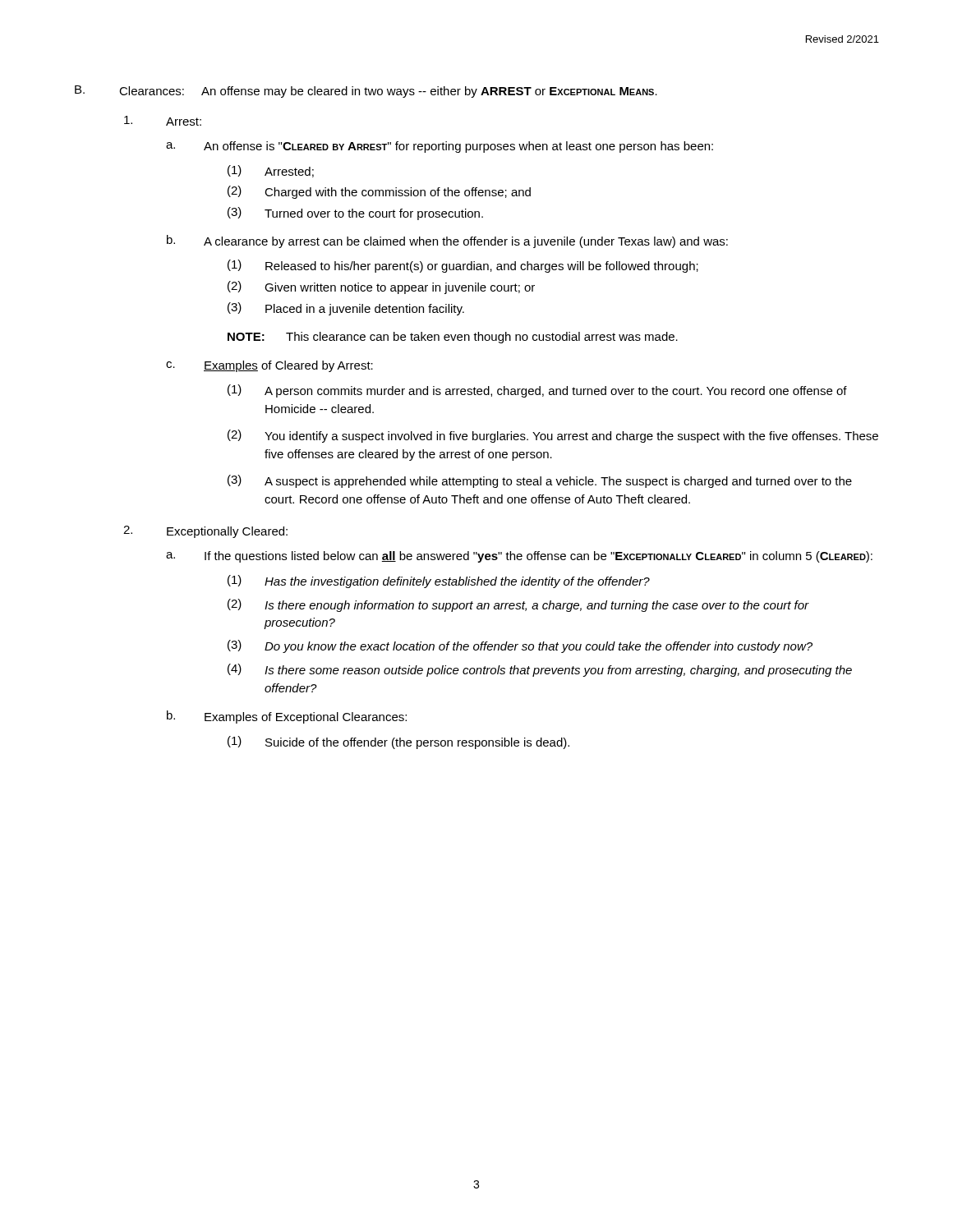Locate the block of text that opens with "(1) A person commits murder and is"

click(553, 400)
